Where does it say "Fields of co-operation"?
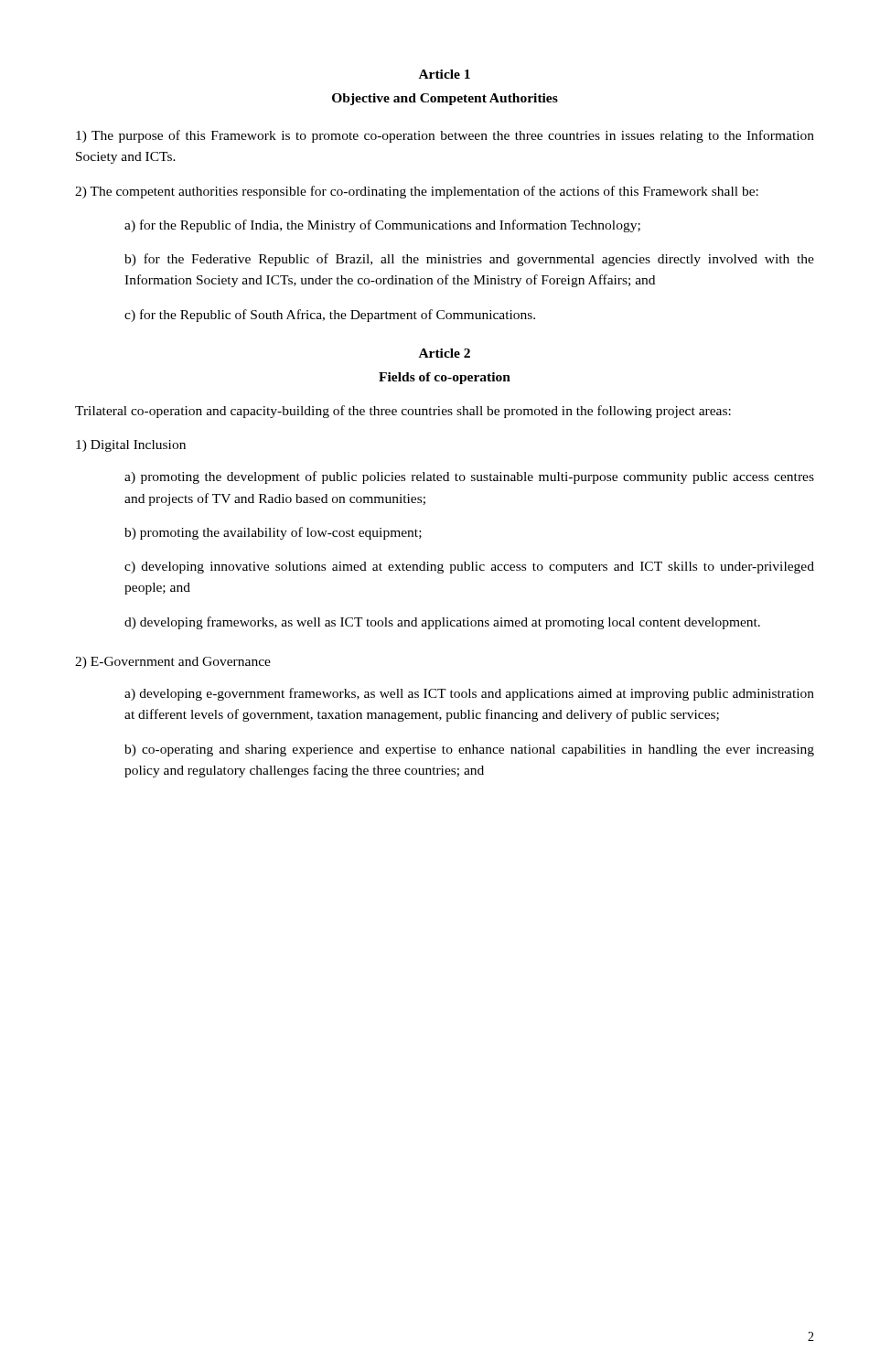The height and width of the screenshot is (1372, 880). (x=445, y=376)
